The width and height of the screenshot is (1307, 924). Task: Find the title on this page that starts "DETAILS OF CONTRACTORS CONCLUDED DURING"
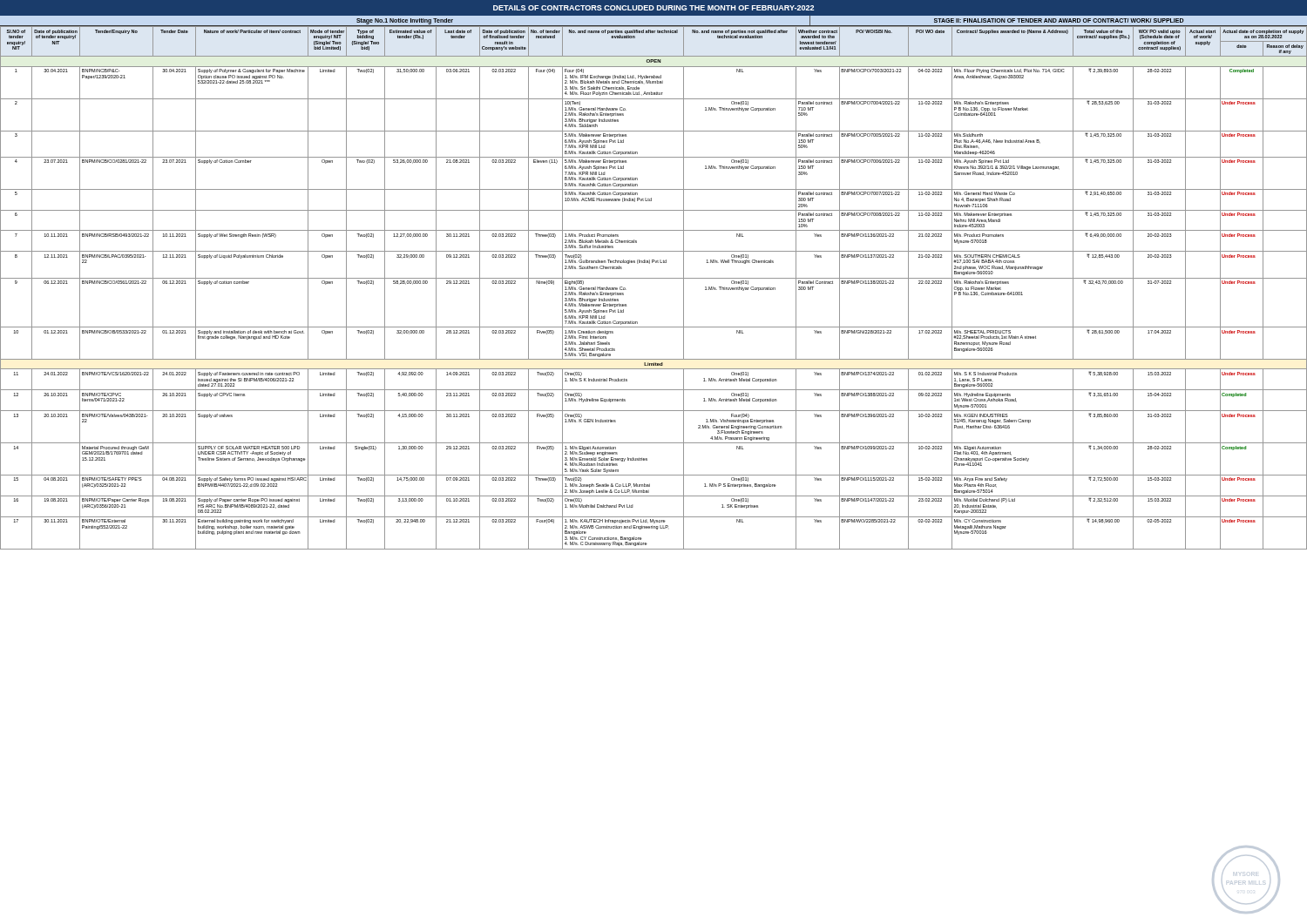coord(653,8)
